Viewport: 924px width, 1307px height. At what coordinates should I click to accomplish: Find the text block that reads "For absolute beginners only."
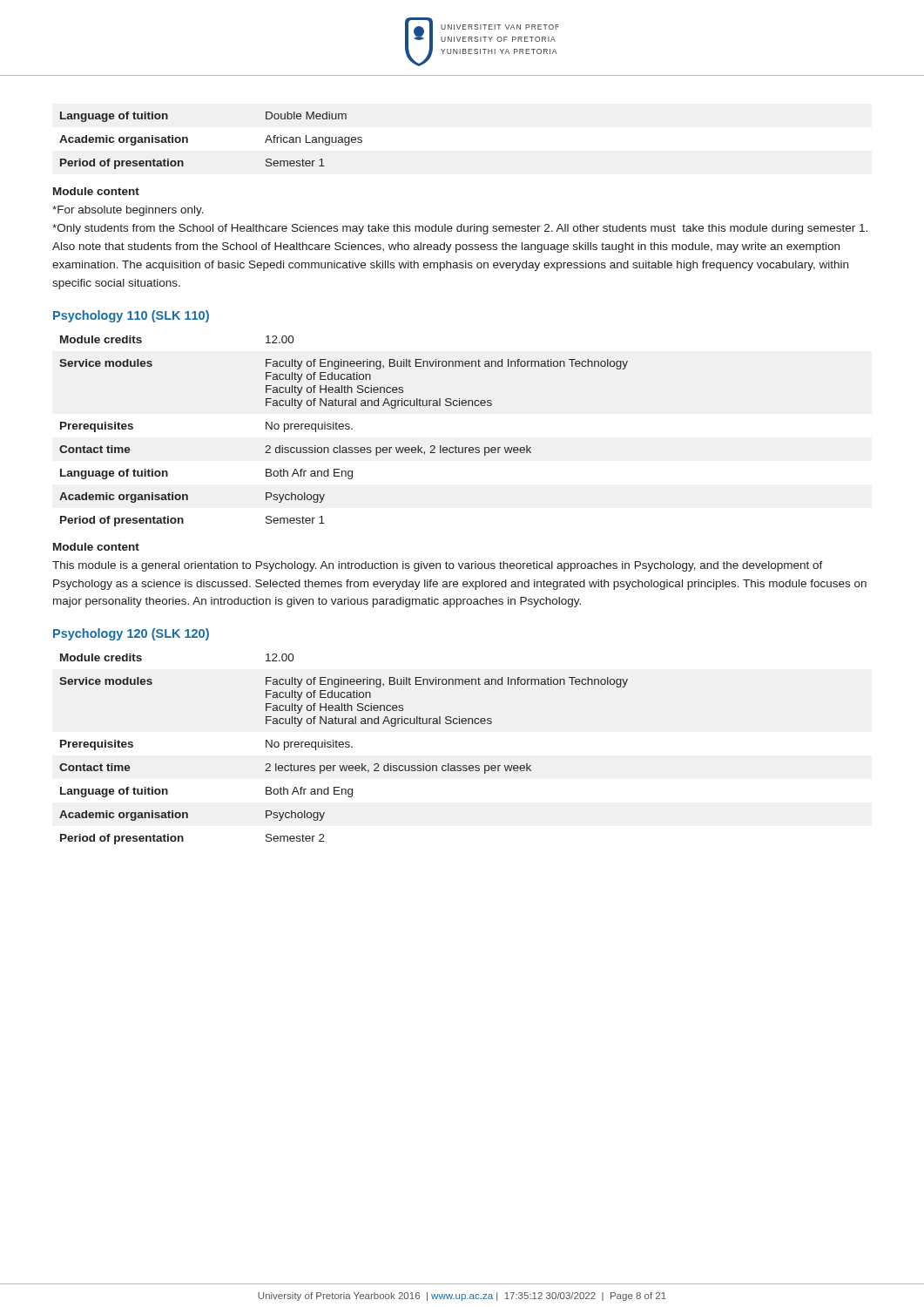[460, 246]
